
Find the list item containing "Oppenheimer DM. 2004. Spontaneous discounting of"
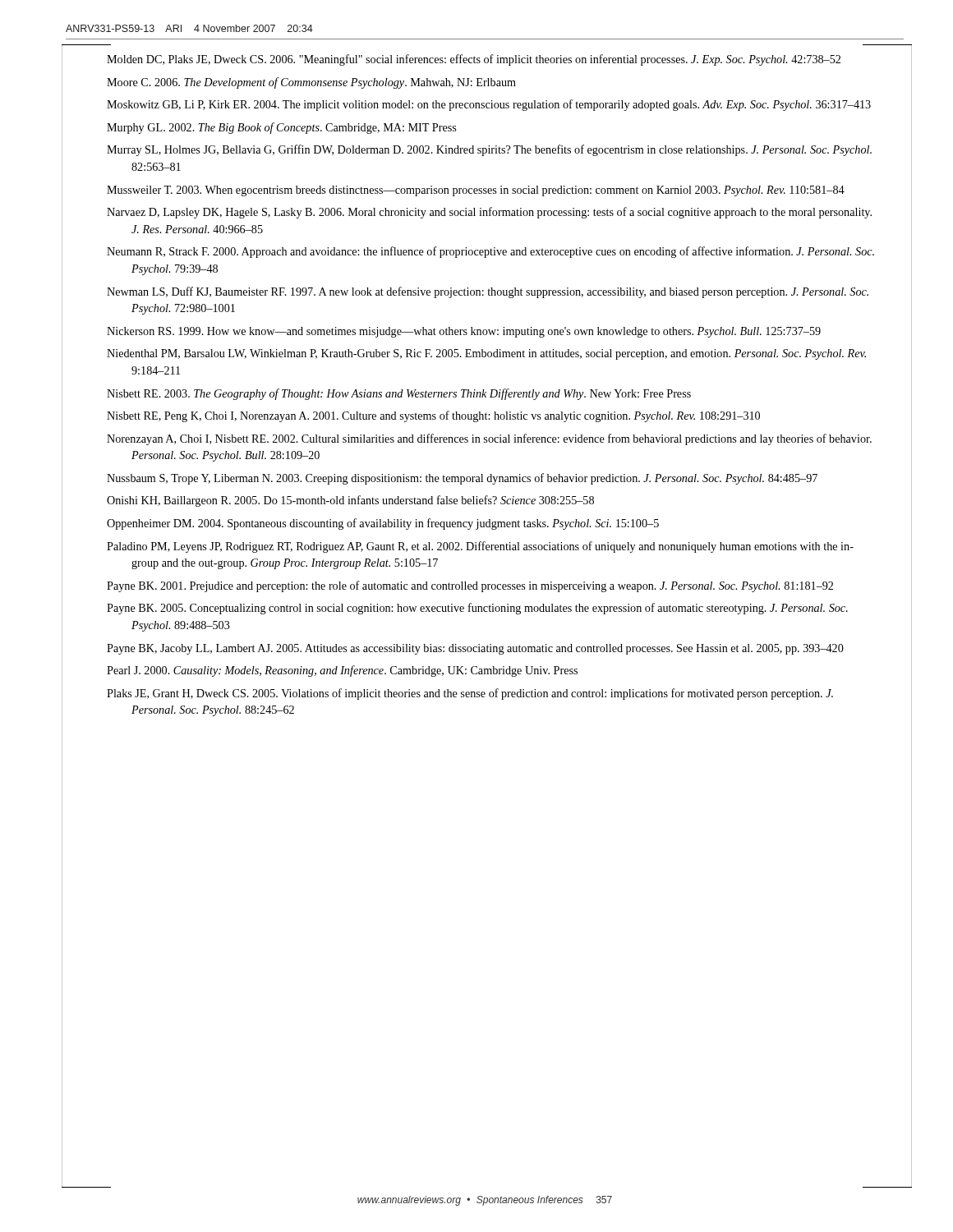click(383, 523)
